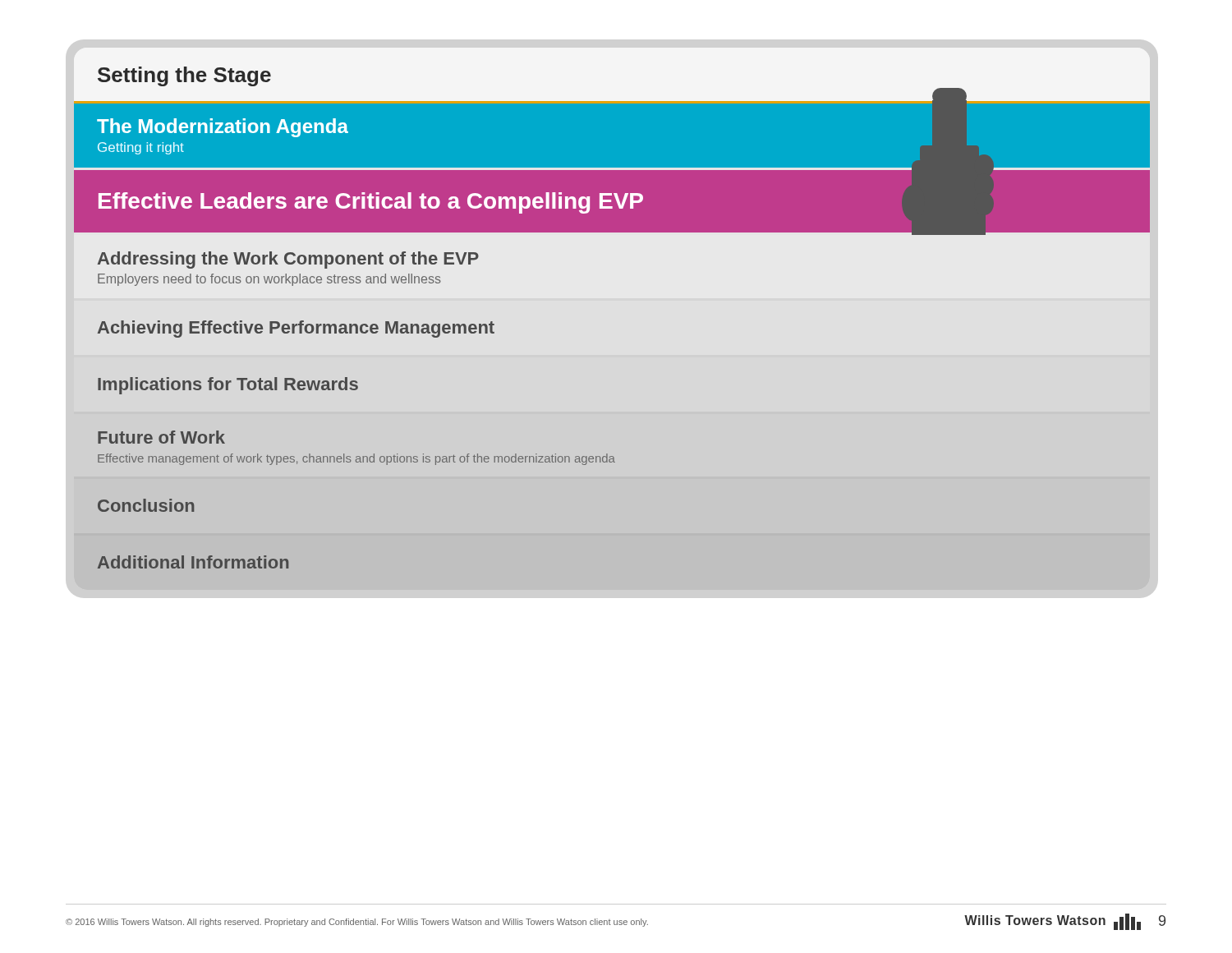The width and height of the screenshot is (1232, 953).
Task: Find the block starting "Additional Information"
Action: pyautogui.click(x=193, y=562)
